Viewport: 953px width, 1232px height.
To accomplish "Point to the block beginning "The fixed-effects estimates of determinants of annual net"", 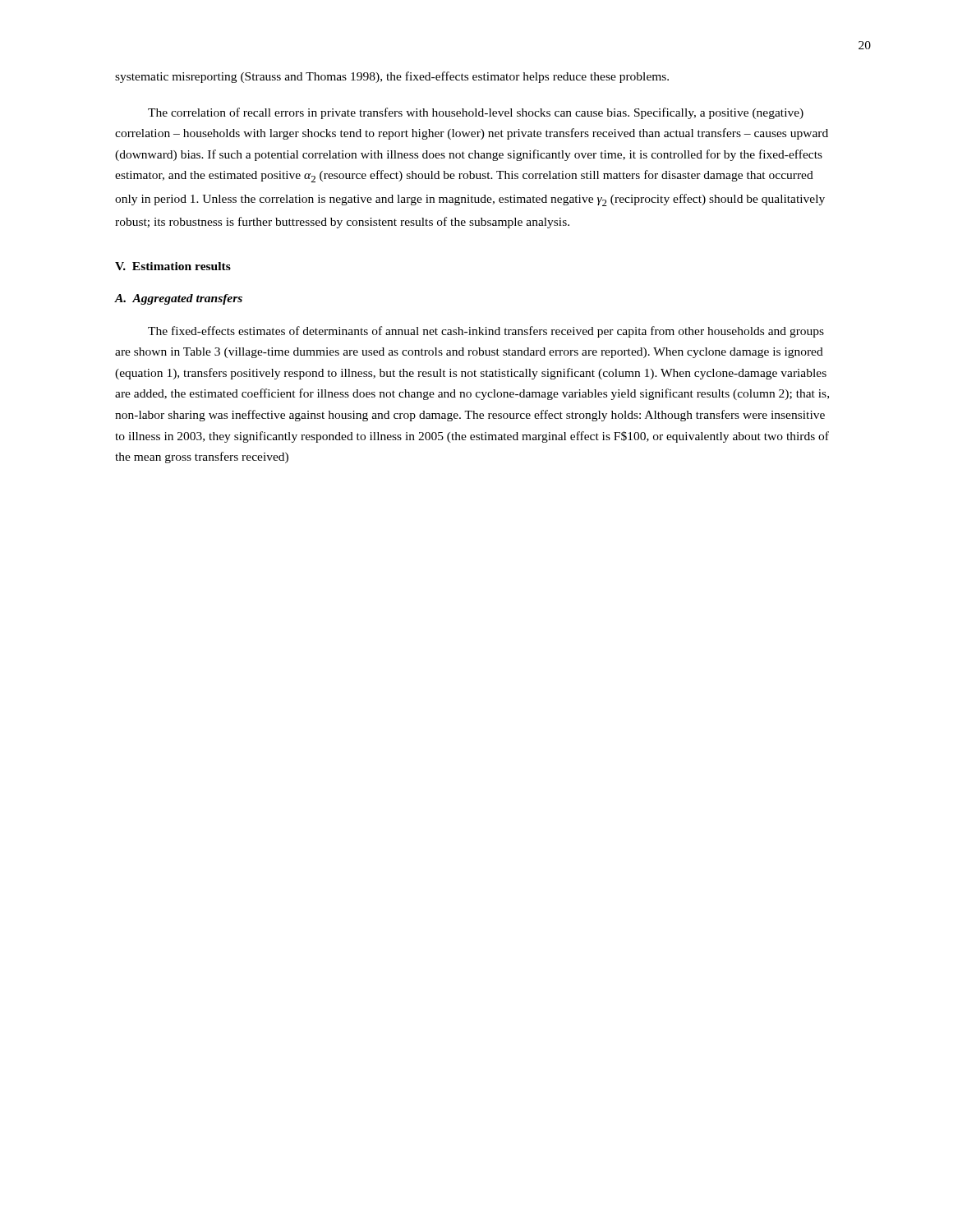I will click(472, 393).
